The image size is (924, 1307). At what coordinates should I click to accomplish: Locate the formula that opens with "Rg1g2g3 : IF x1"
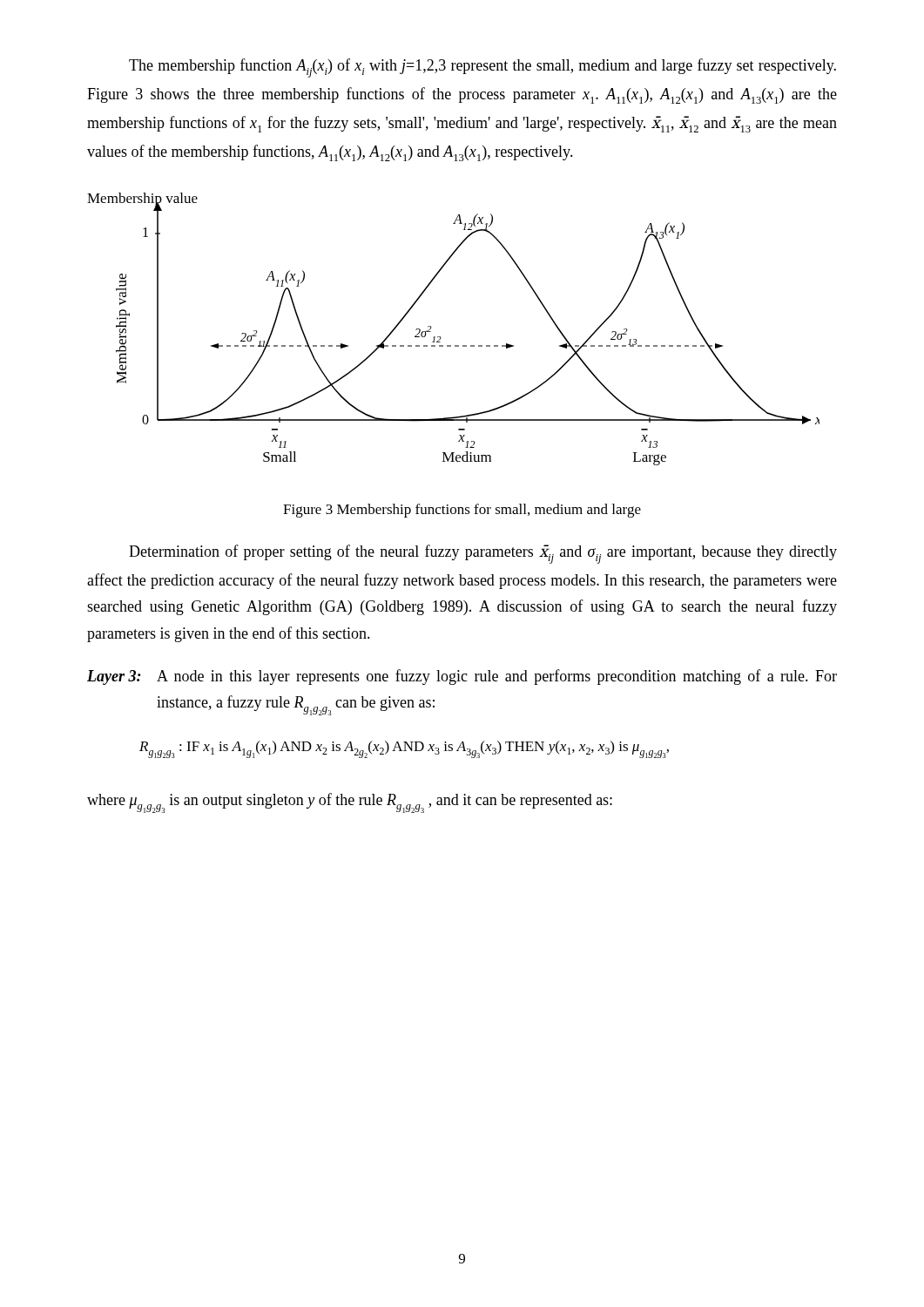pyautogui.click(x=405, y=749)
